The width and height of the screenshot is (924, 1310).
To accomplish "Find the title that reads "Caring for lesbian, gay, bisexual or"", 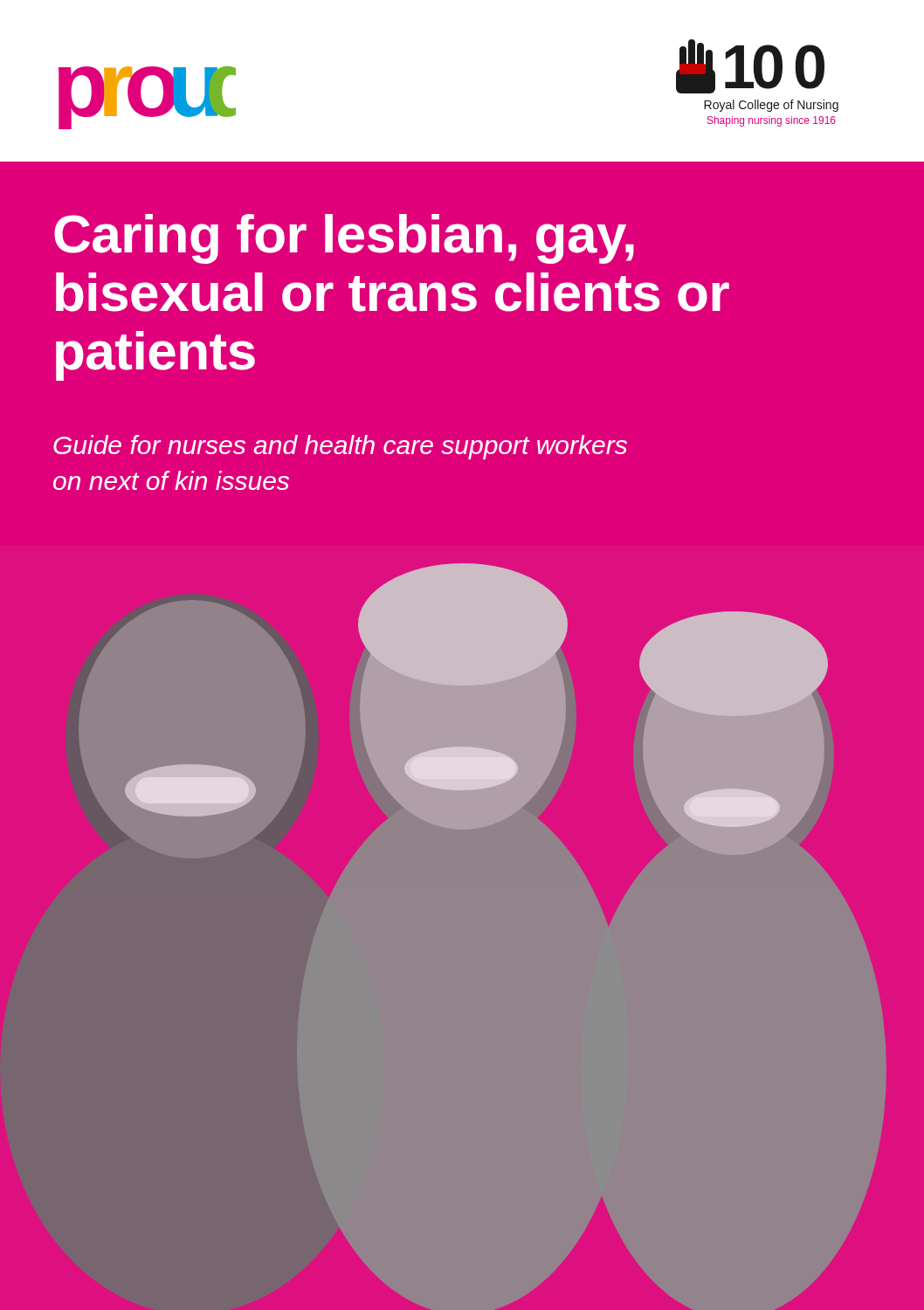I will coord(393,293).
